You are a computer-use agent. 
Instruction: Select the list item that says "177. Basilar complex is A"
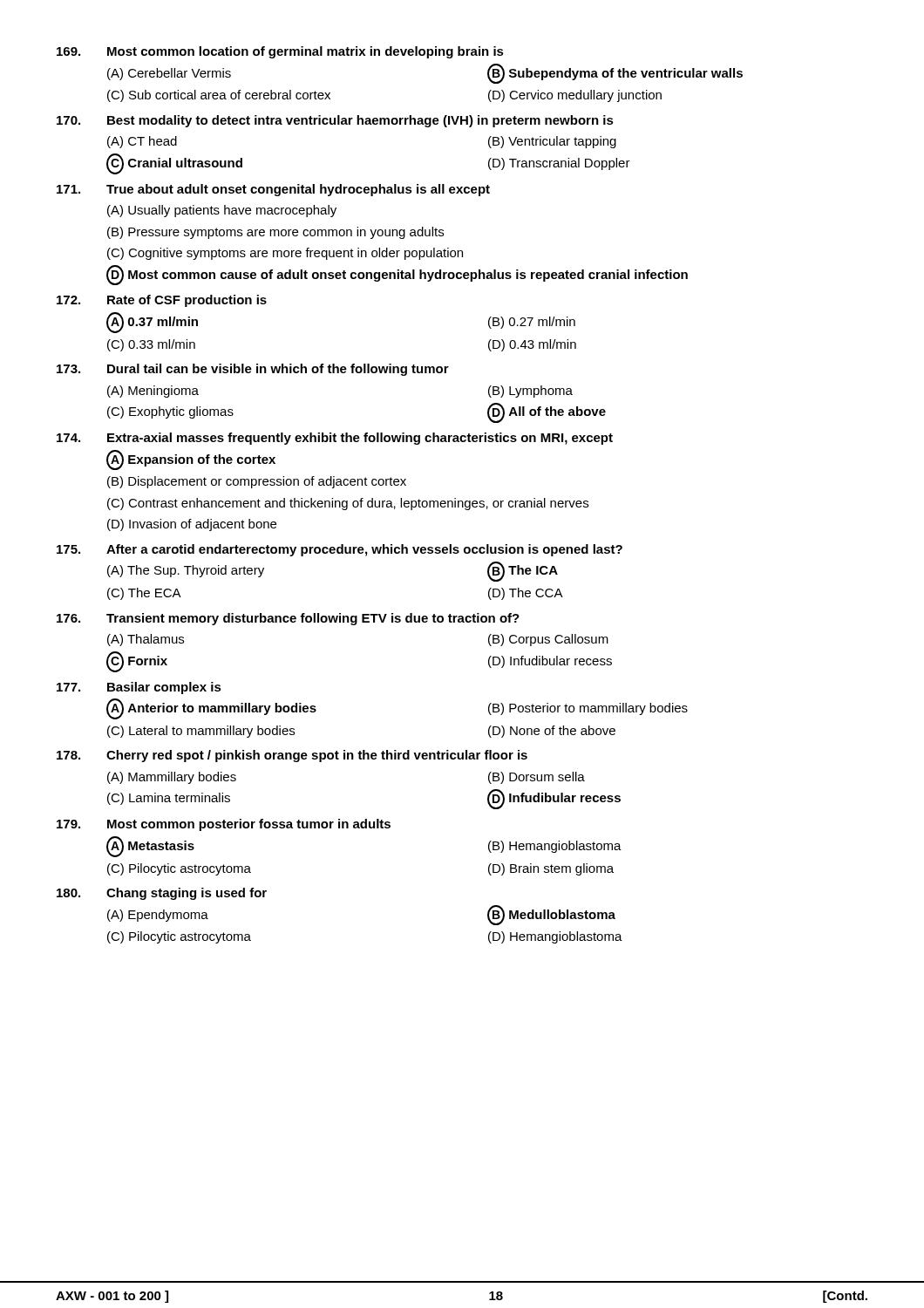click(x=139, y=688)
